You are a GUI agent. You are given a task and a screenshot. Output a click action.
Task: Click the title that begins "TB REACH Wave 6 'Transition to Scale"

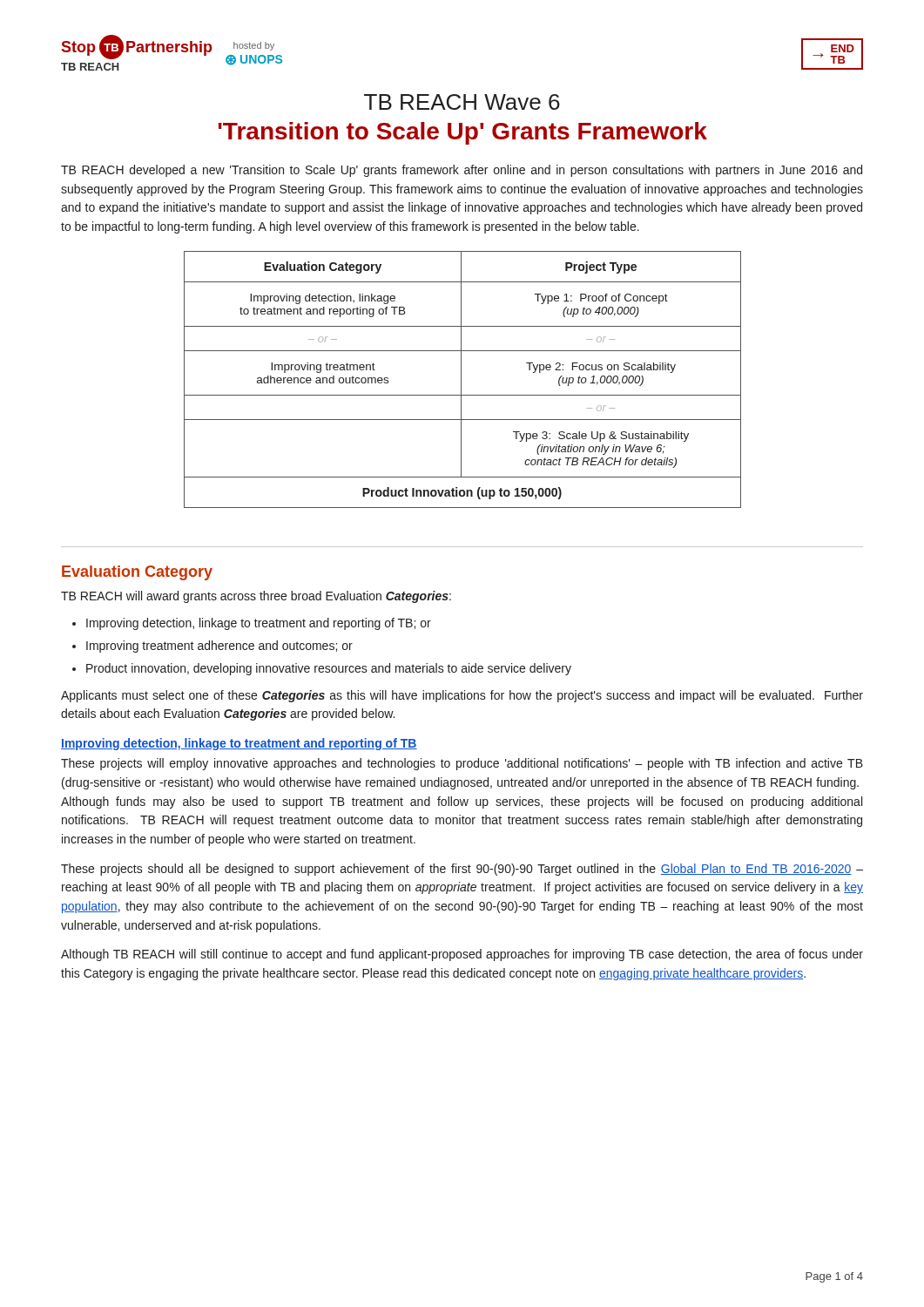(462, 117)
